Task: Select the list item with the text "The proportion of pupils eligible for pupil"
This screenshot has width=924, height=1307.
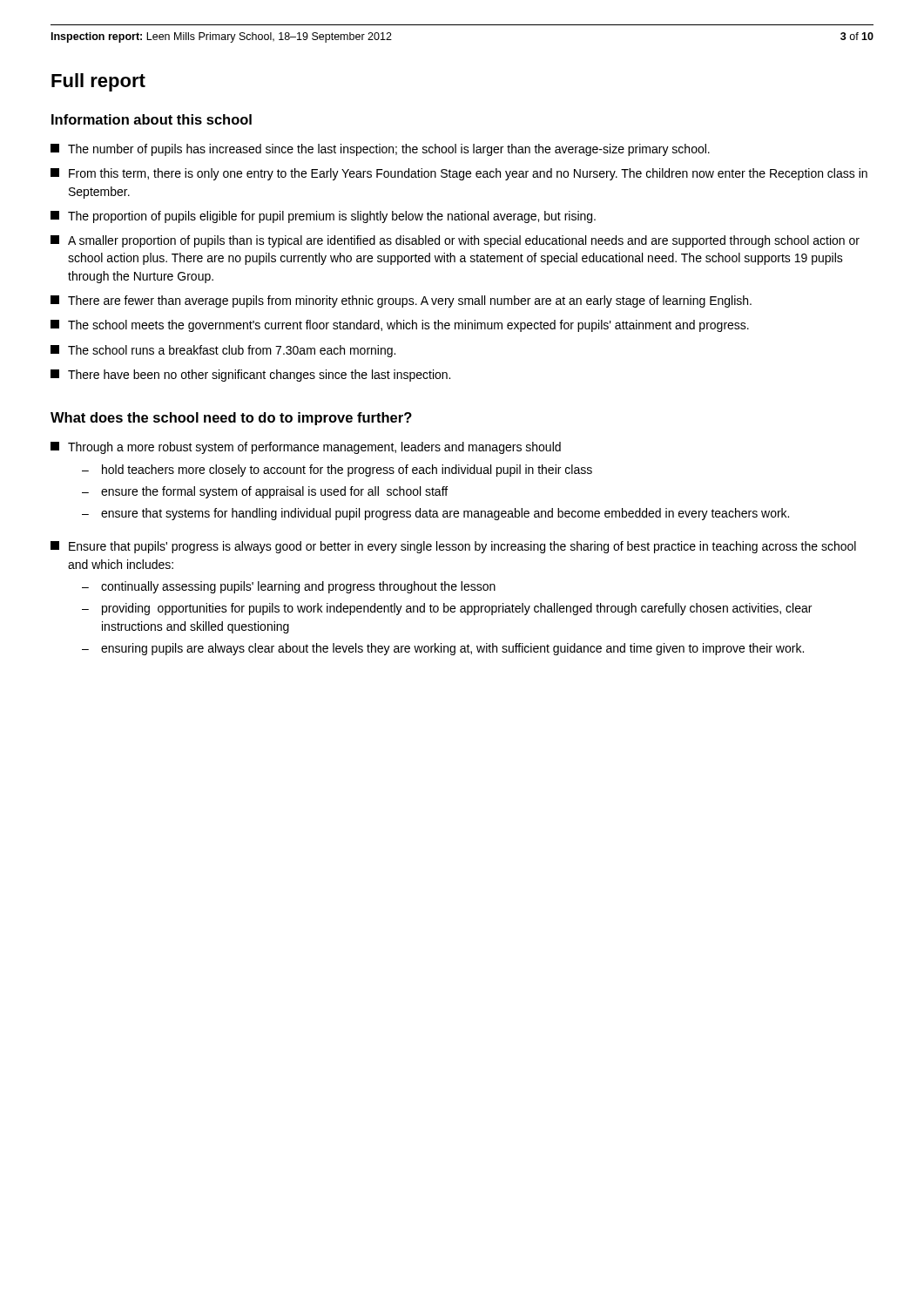Action: coord(462,216)
